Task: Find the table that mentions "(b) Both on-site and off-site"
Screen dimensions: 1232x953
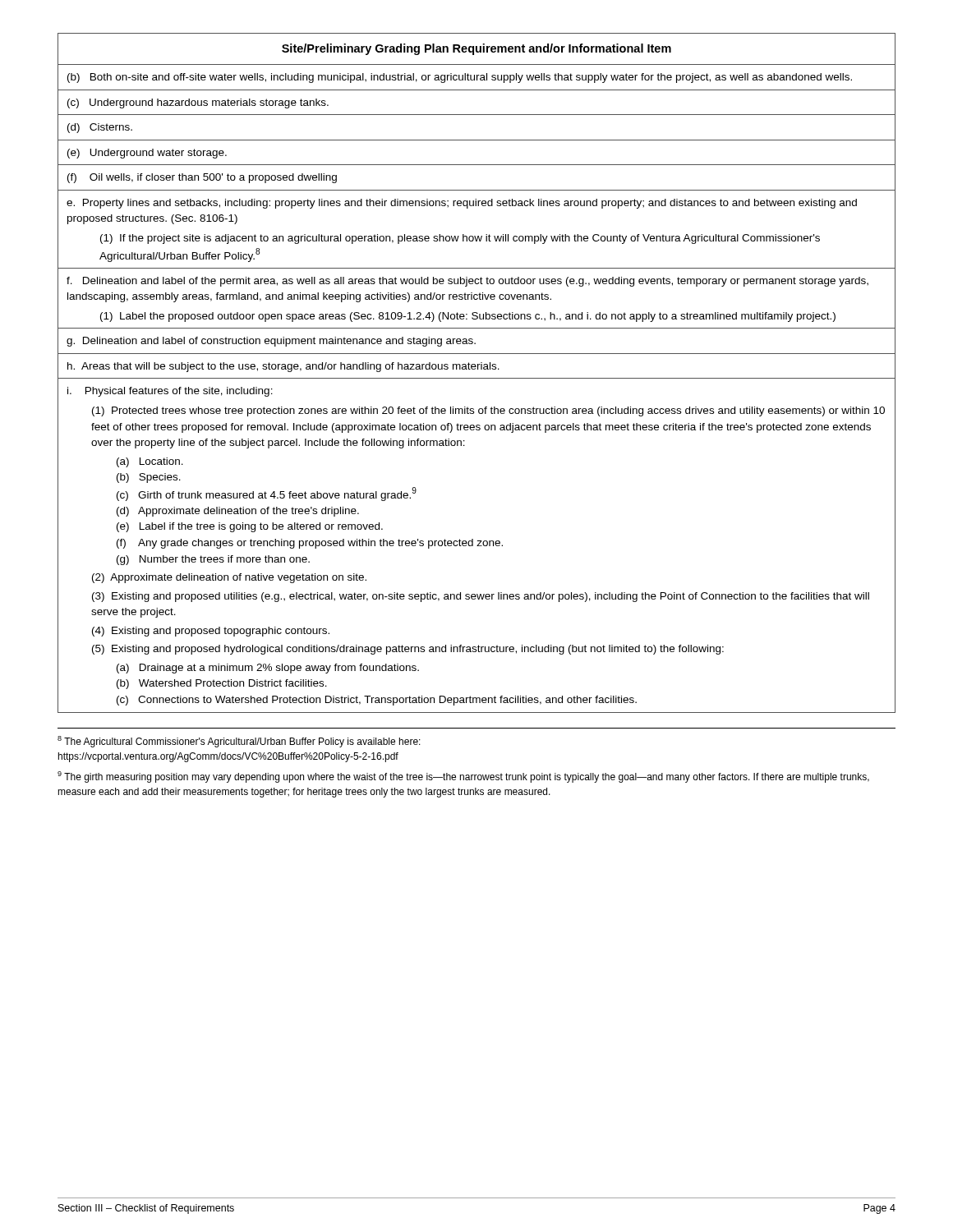Action: click(476, 373)
